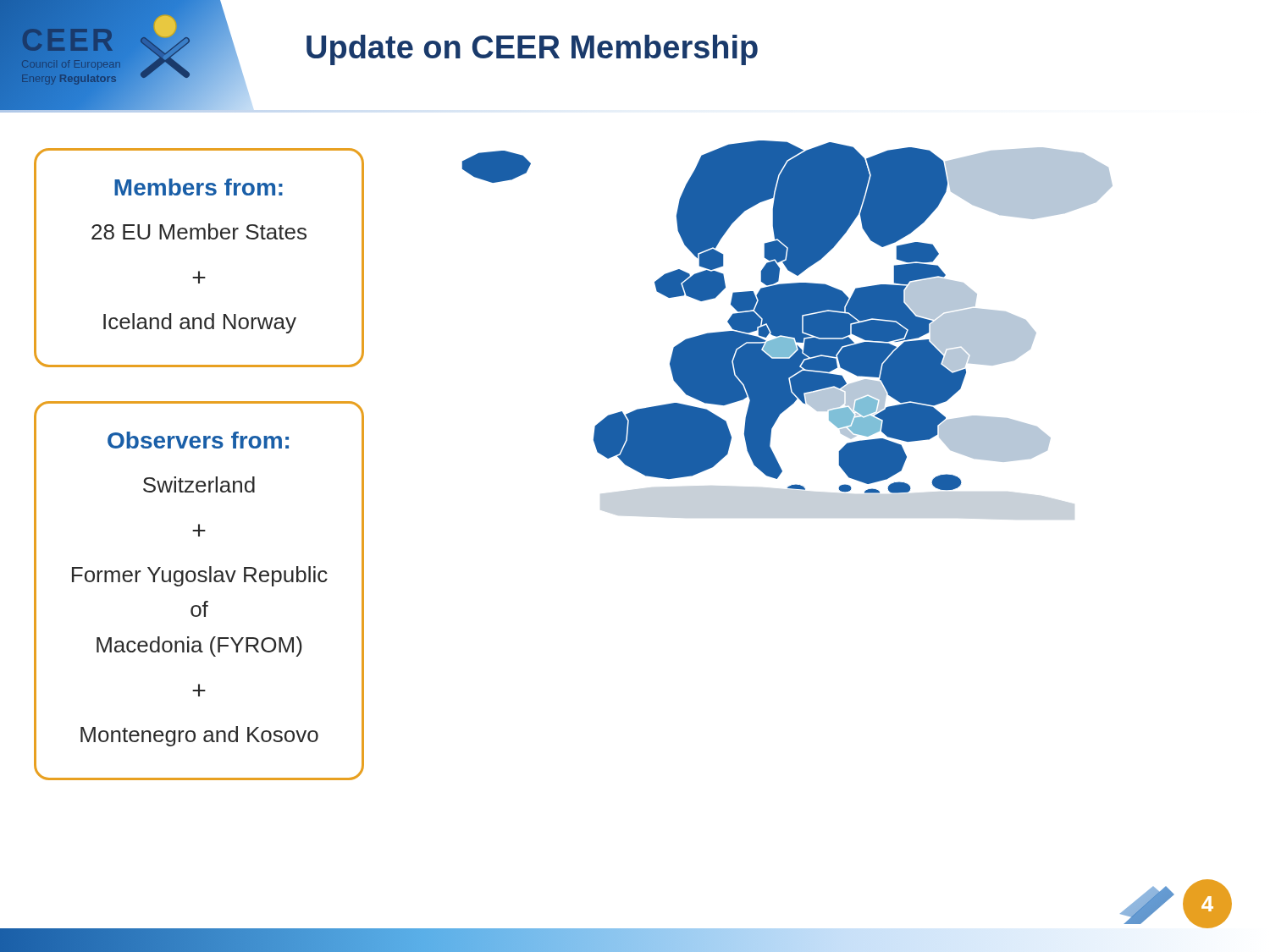Find the title on this page that starts "Update on CEER"
1270x952 pixels.
coord(532,47)
